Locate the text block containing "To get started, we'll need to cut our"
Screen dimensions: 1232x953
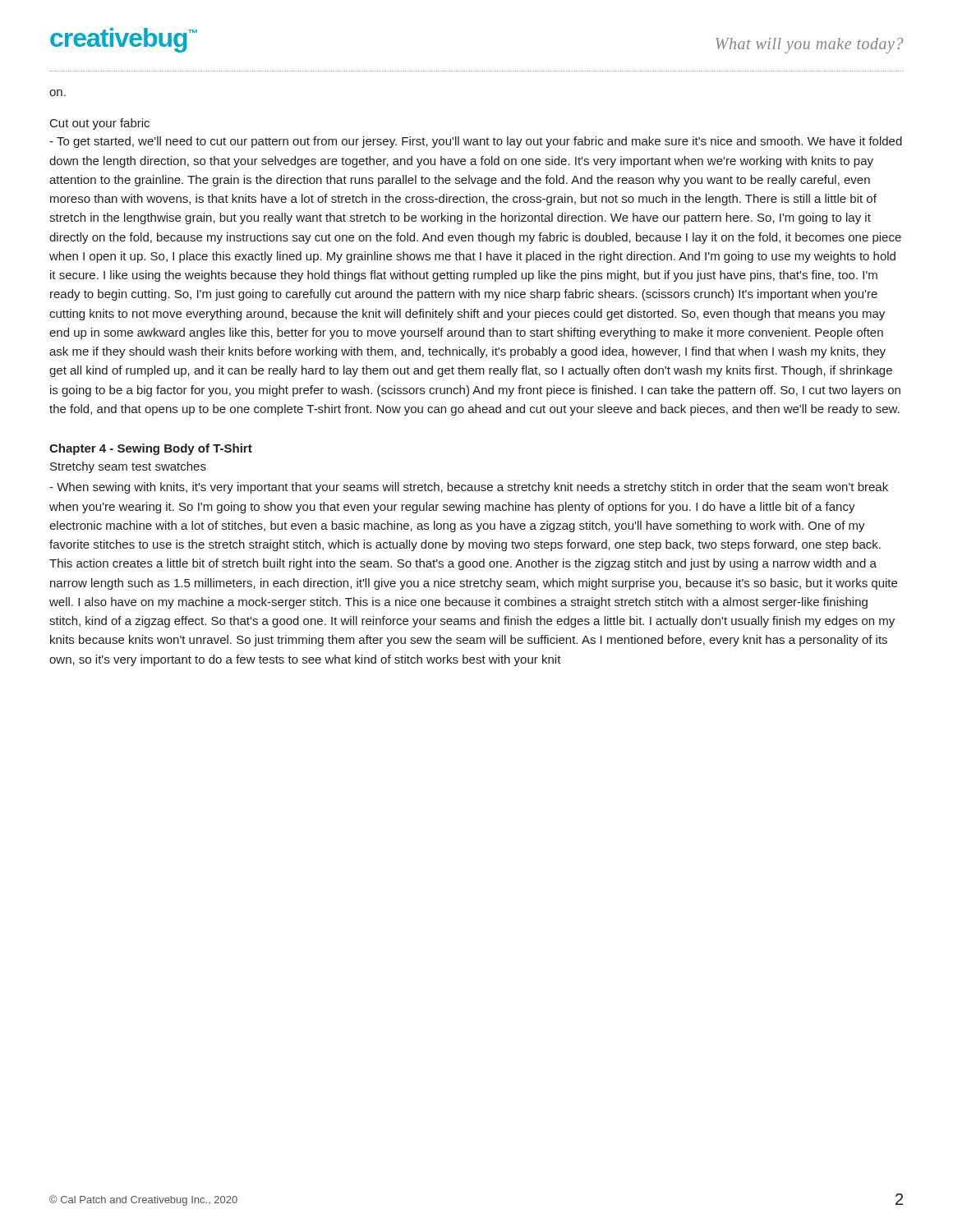[476, 275]
